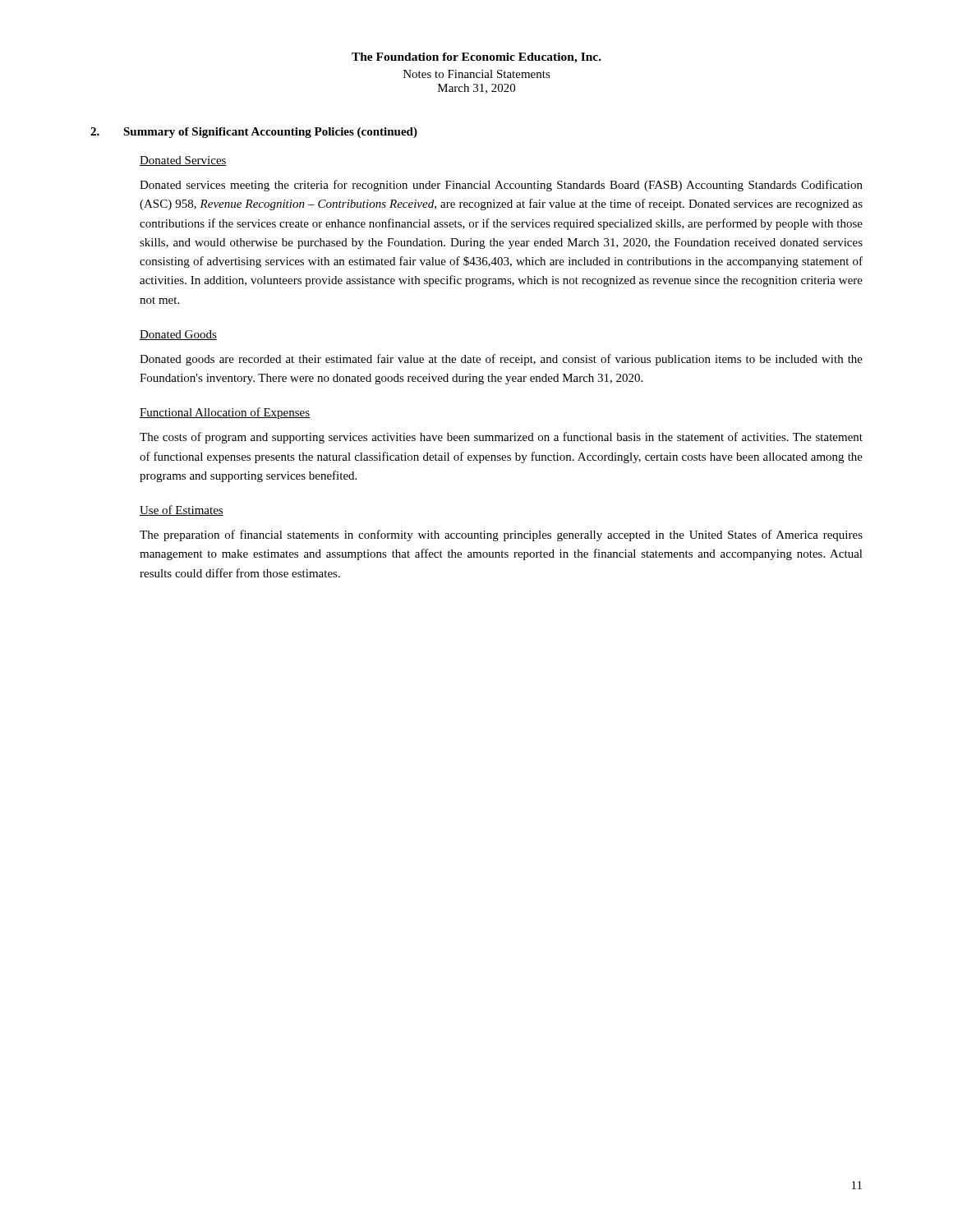Point to the text starting "The costs of program"
This screenshot has height=1232, width=953.
(501, 456)
